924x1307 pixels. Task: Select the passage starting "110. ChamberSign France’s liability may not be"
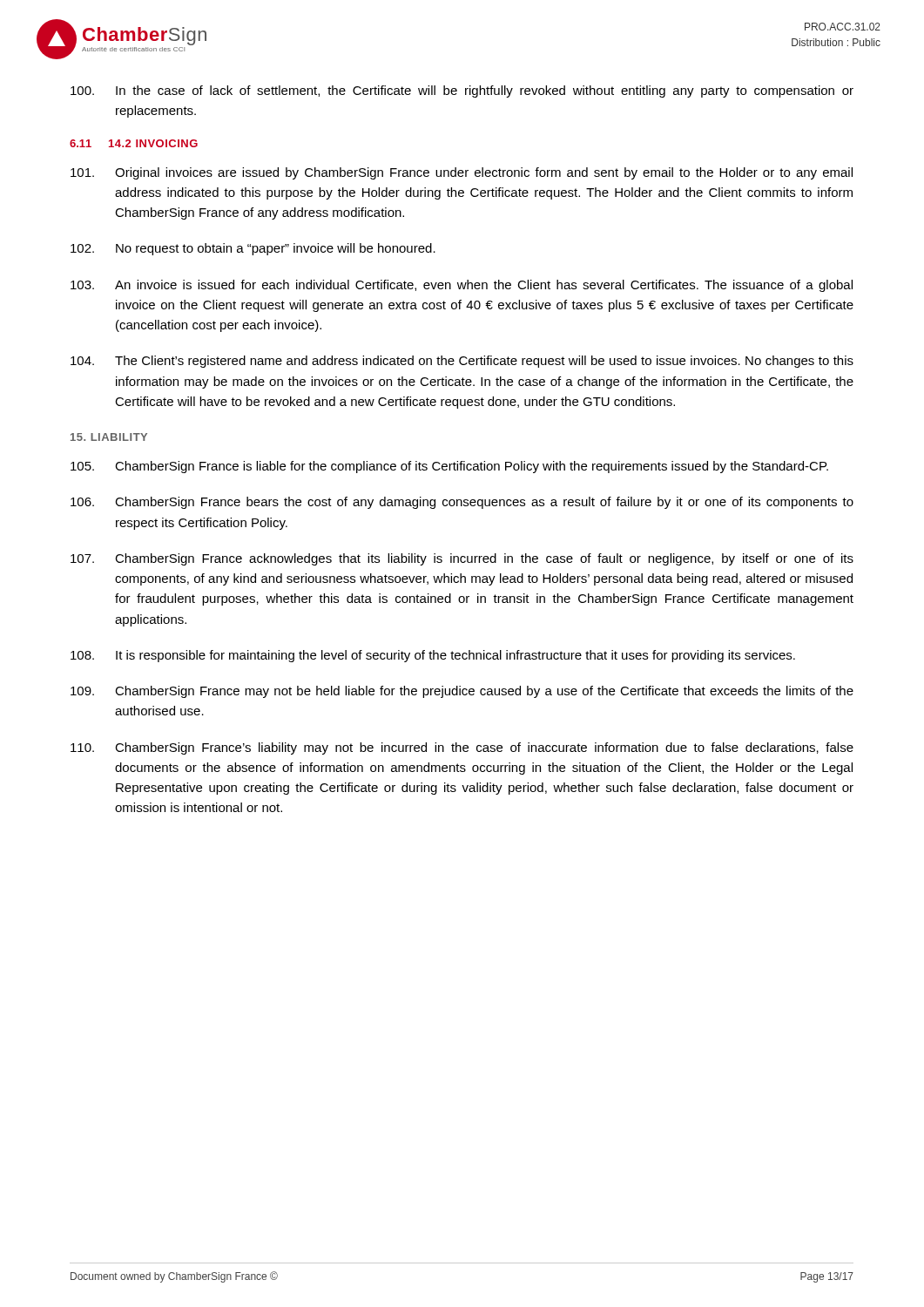pos(462,777)
